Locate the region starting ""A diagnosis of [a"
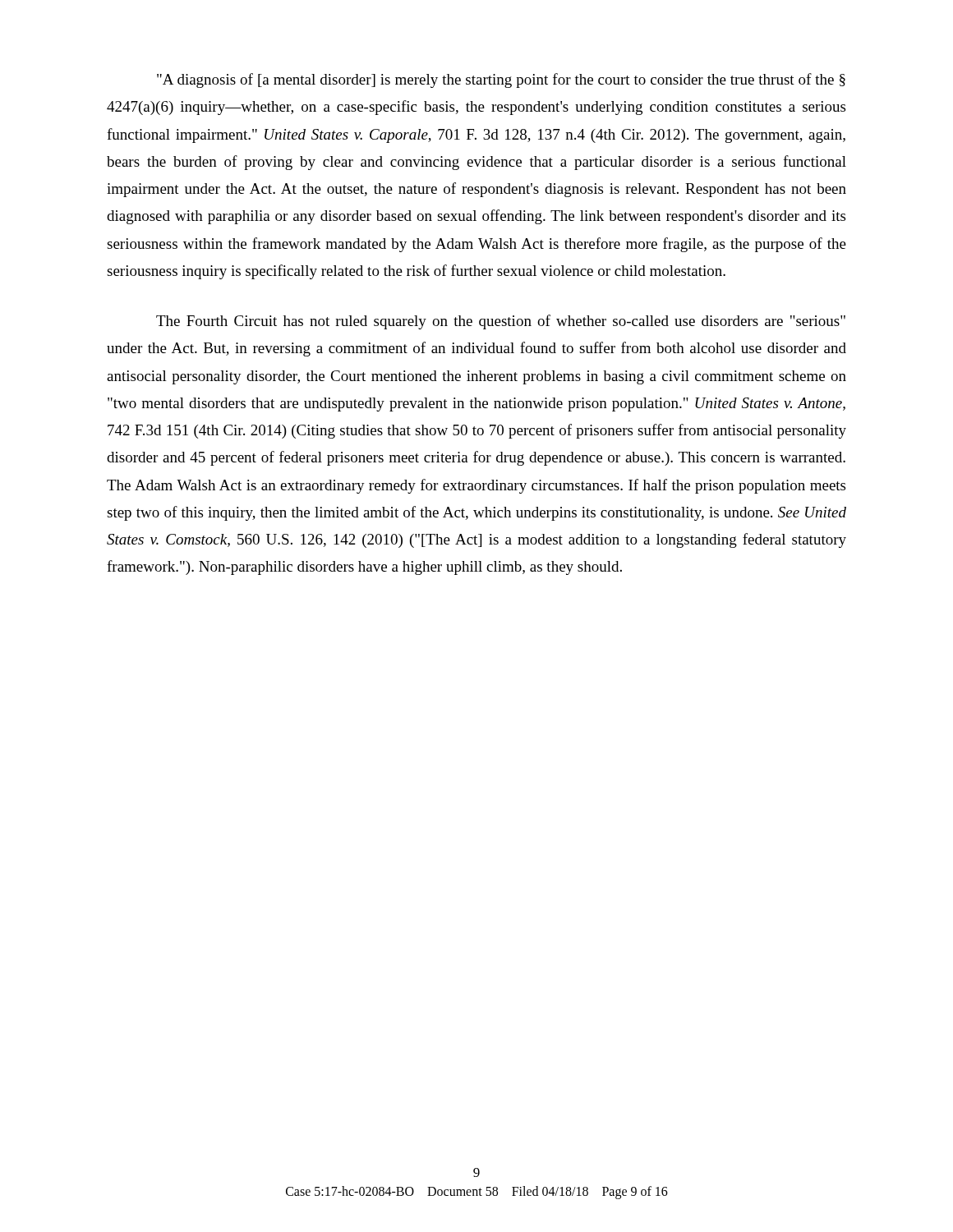 click(x=476, y=175)
